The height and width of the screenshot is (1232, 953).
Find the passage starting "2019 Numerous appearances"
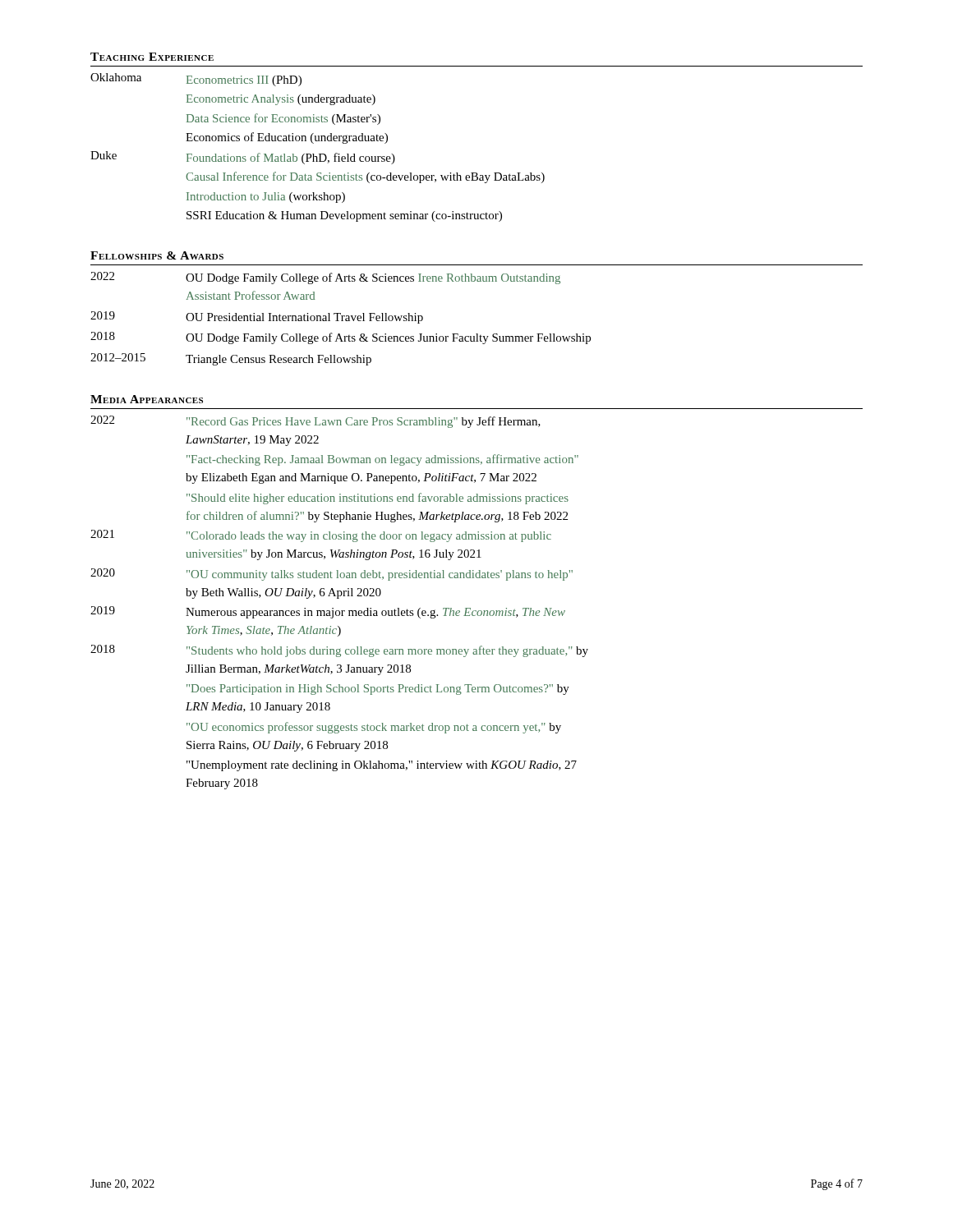click(476, 622)
